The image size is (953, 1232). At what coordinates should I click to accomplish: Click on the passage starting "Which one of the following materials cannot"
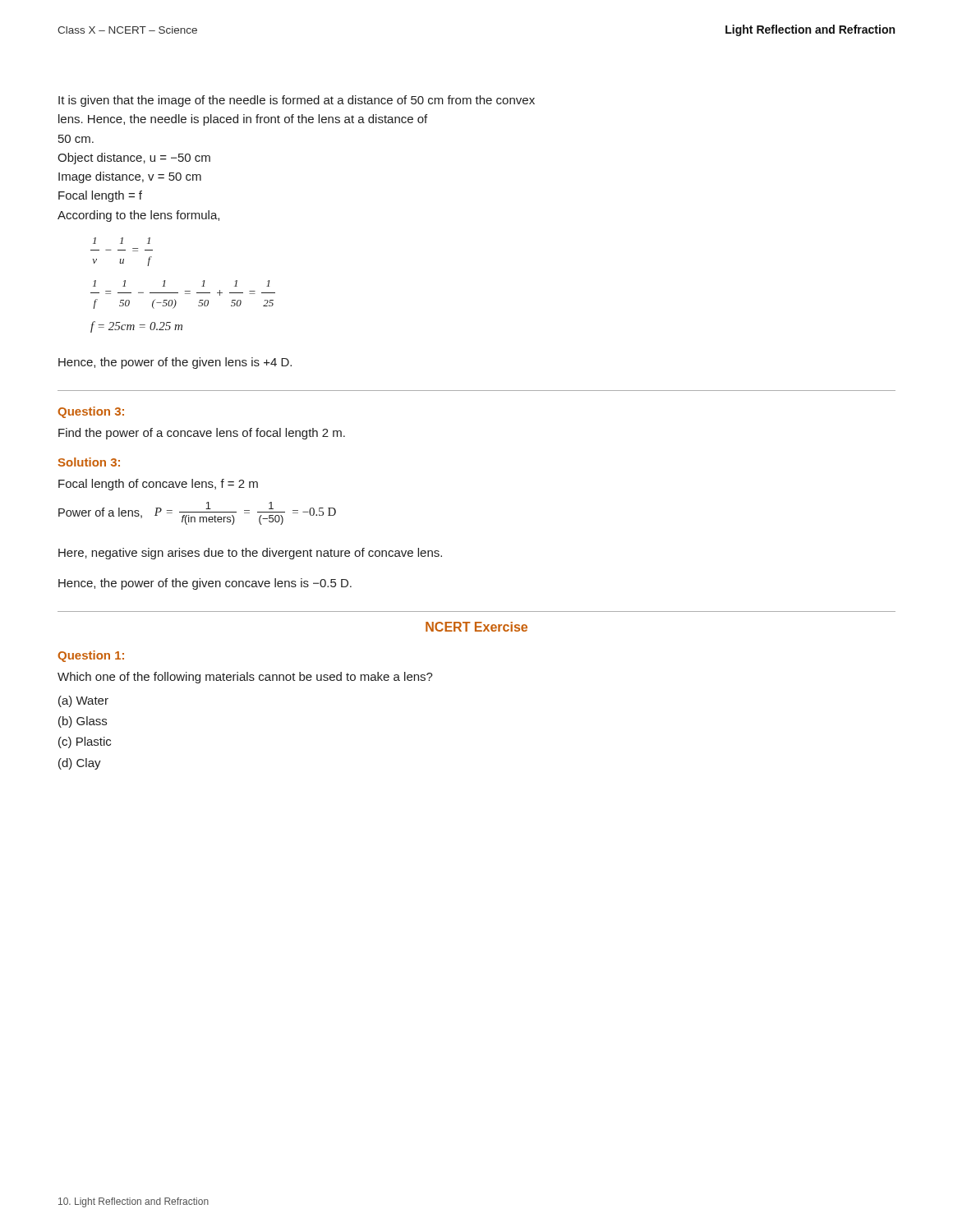(245, 676)
